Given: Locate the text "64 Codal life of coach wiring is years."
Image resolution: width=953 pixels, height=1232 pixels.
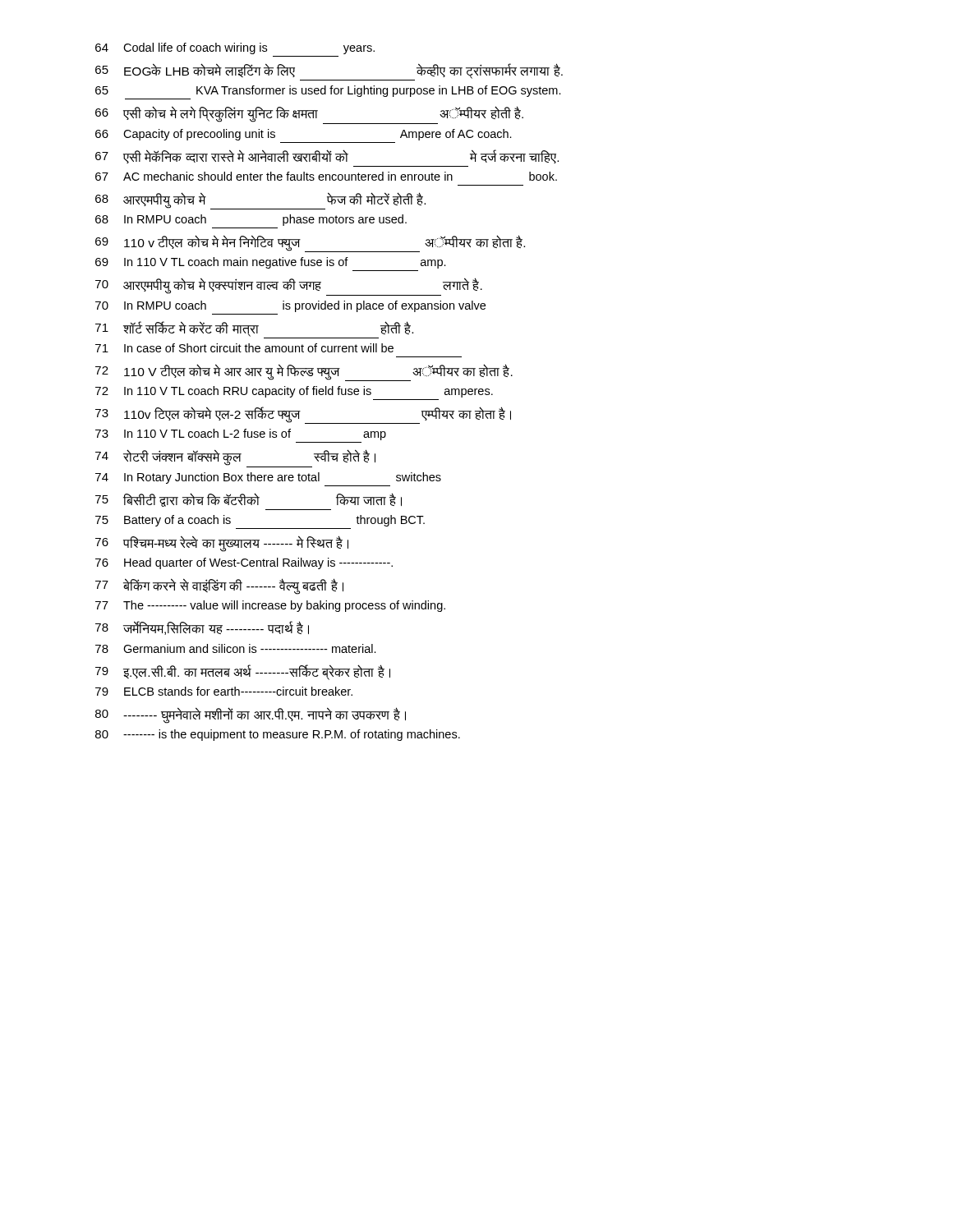Looking at the screenshot, I should 235,48.
